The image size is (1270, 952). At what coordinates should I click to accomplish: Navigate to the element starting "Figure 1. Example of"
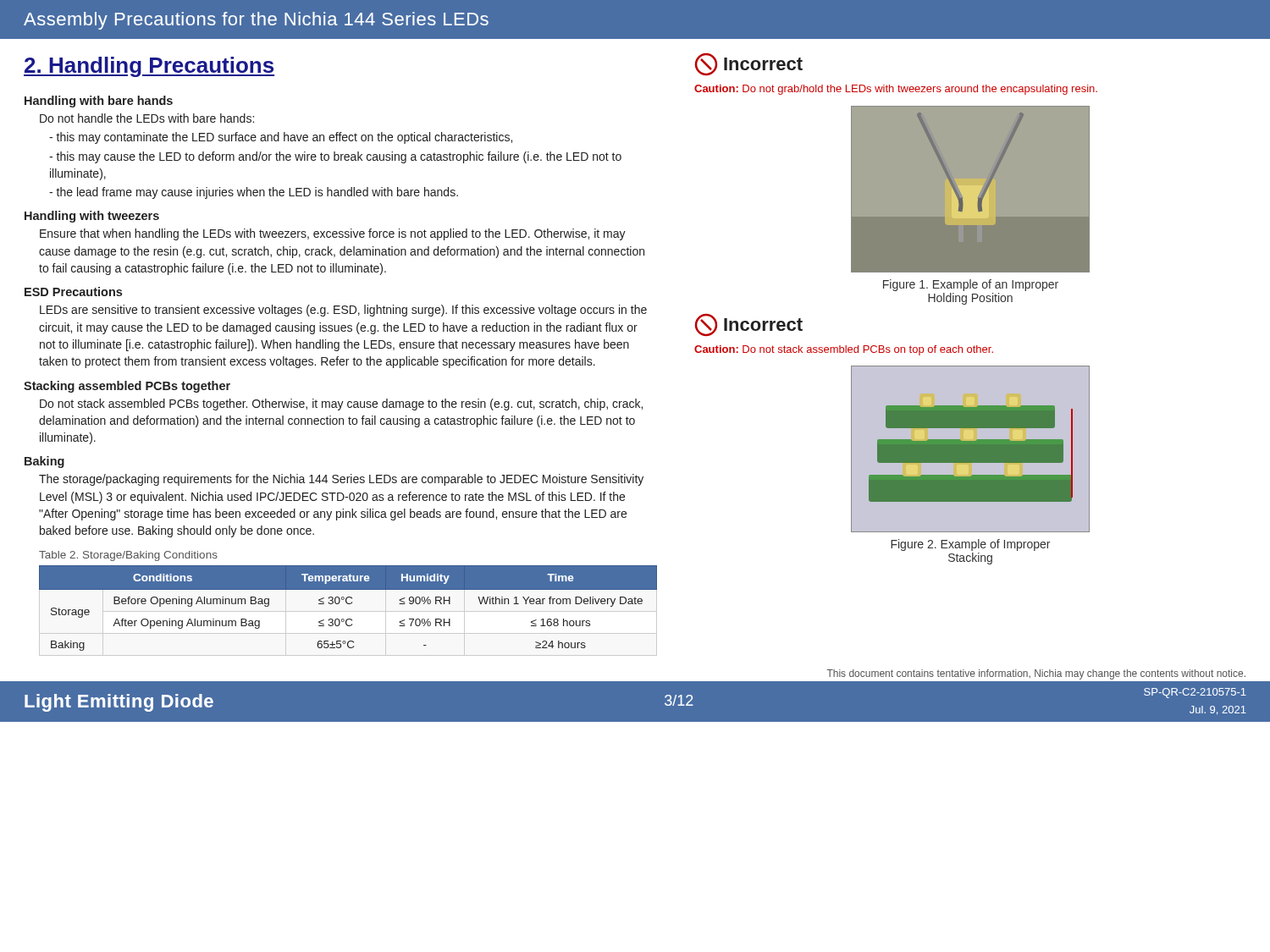tap(970, 291)
